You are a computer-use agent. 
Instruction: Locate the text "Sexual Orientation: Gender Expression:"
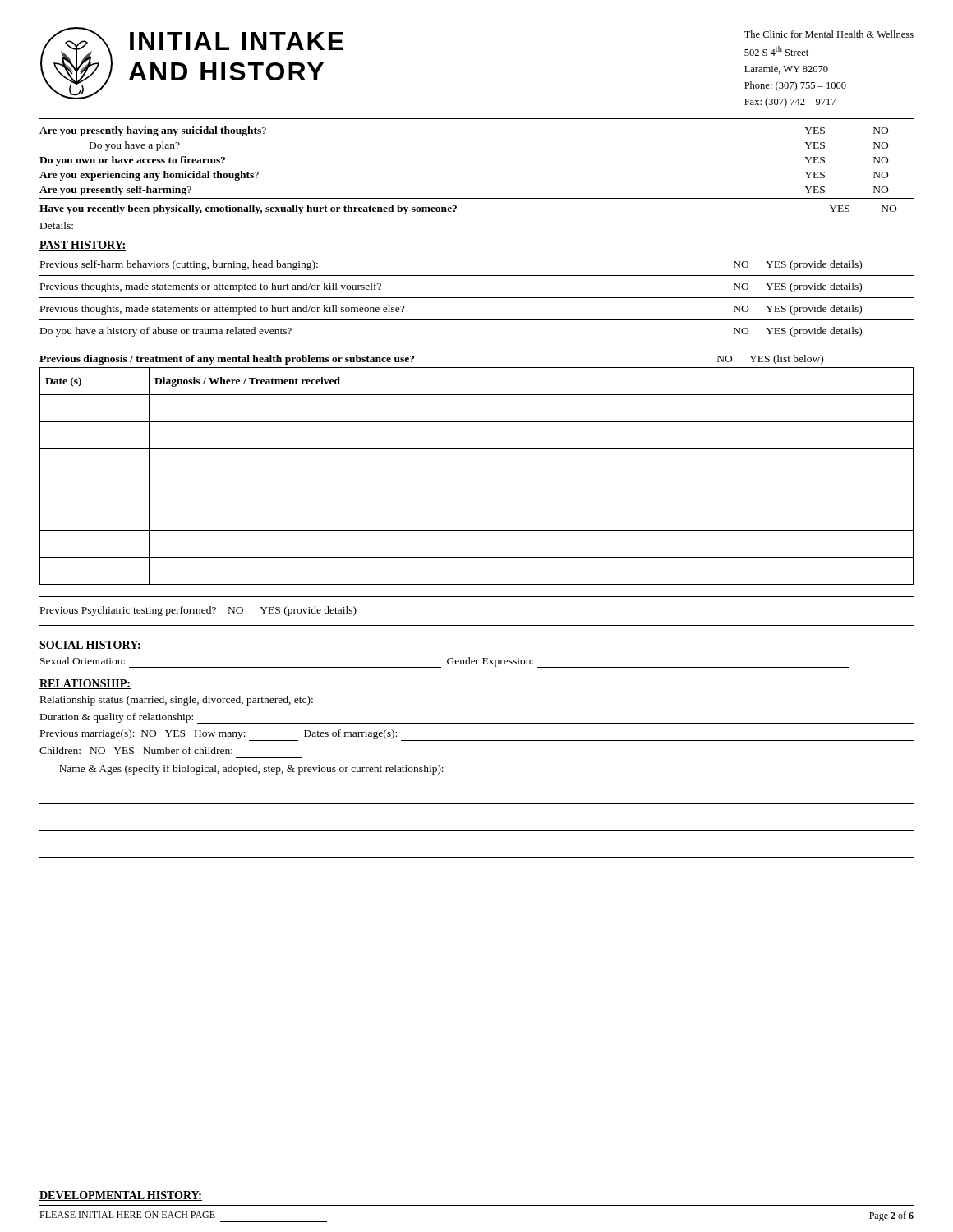(444, 661)
